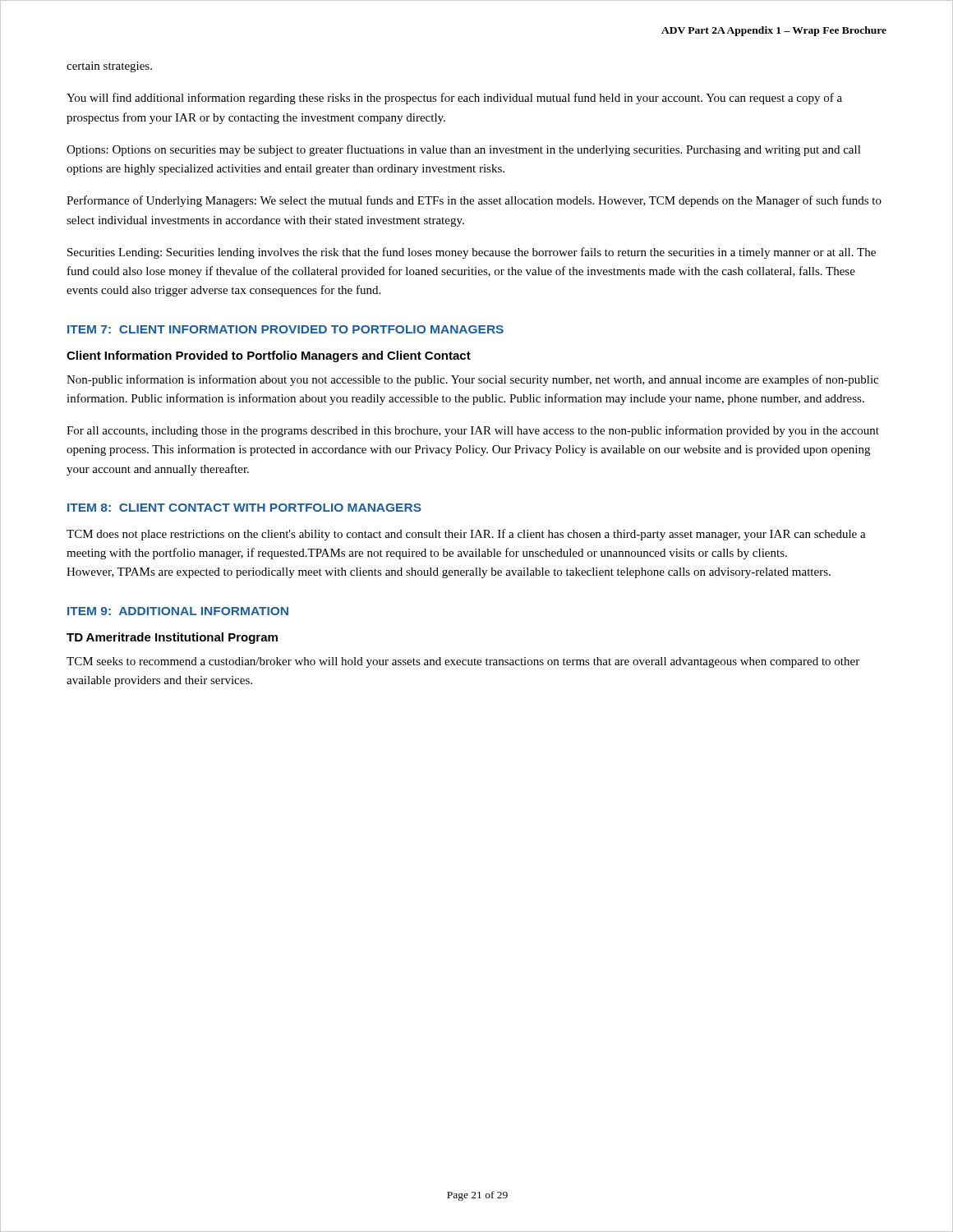The image size is (953, 1232).
Task: Click the passage that begins "Securities Lending: Securities lending involves"
Action: pos(476,272)
